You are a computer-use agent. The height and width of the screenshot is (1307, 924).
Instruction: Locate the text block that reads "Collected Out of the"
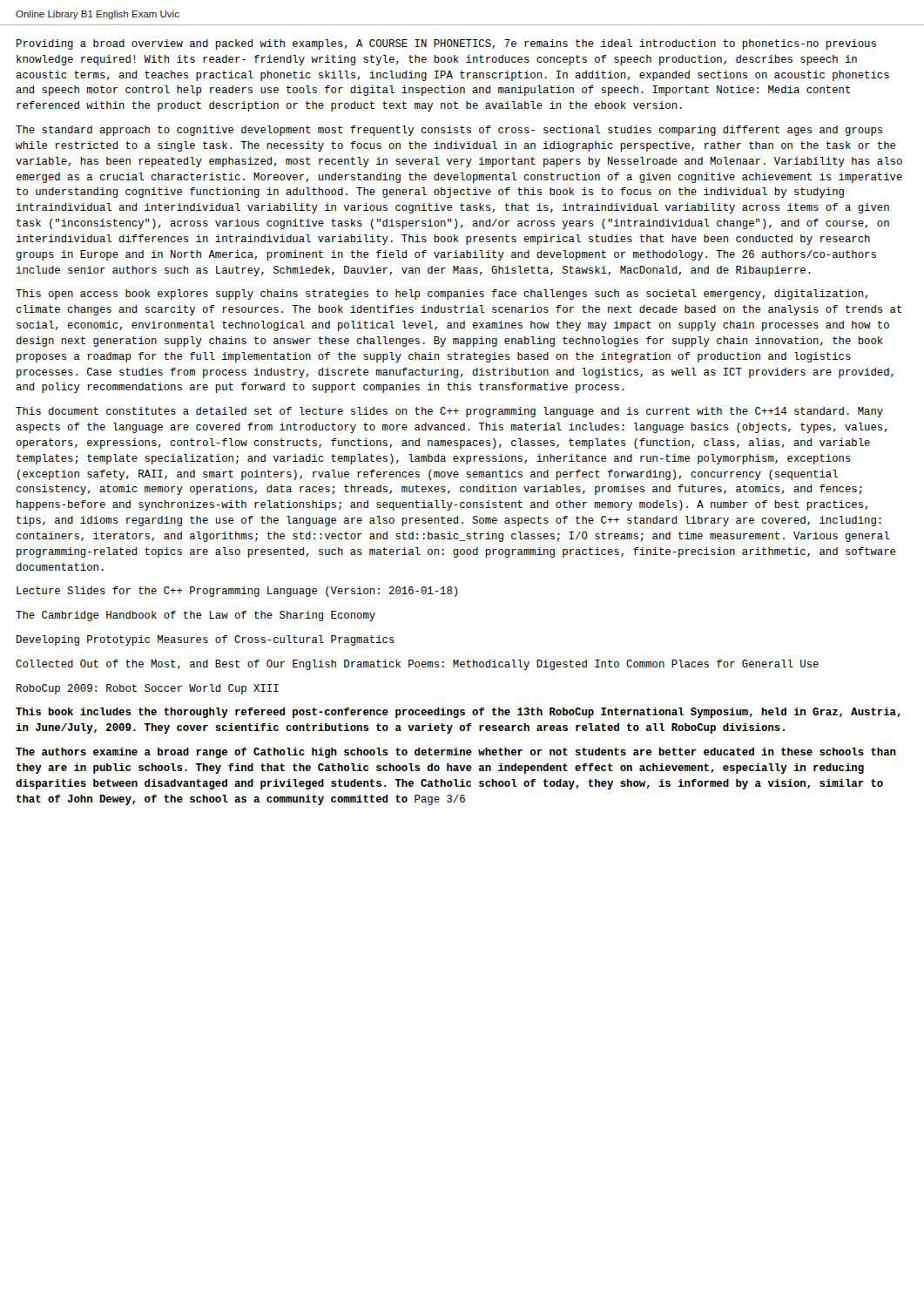coord(417,665)
